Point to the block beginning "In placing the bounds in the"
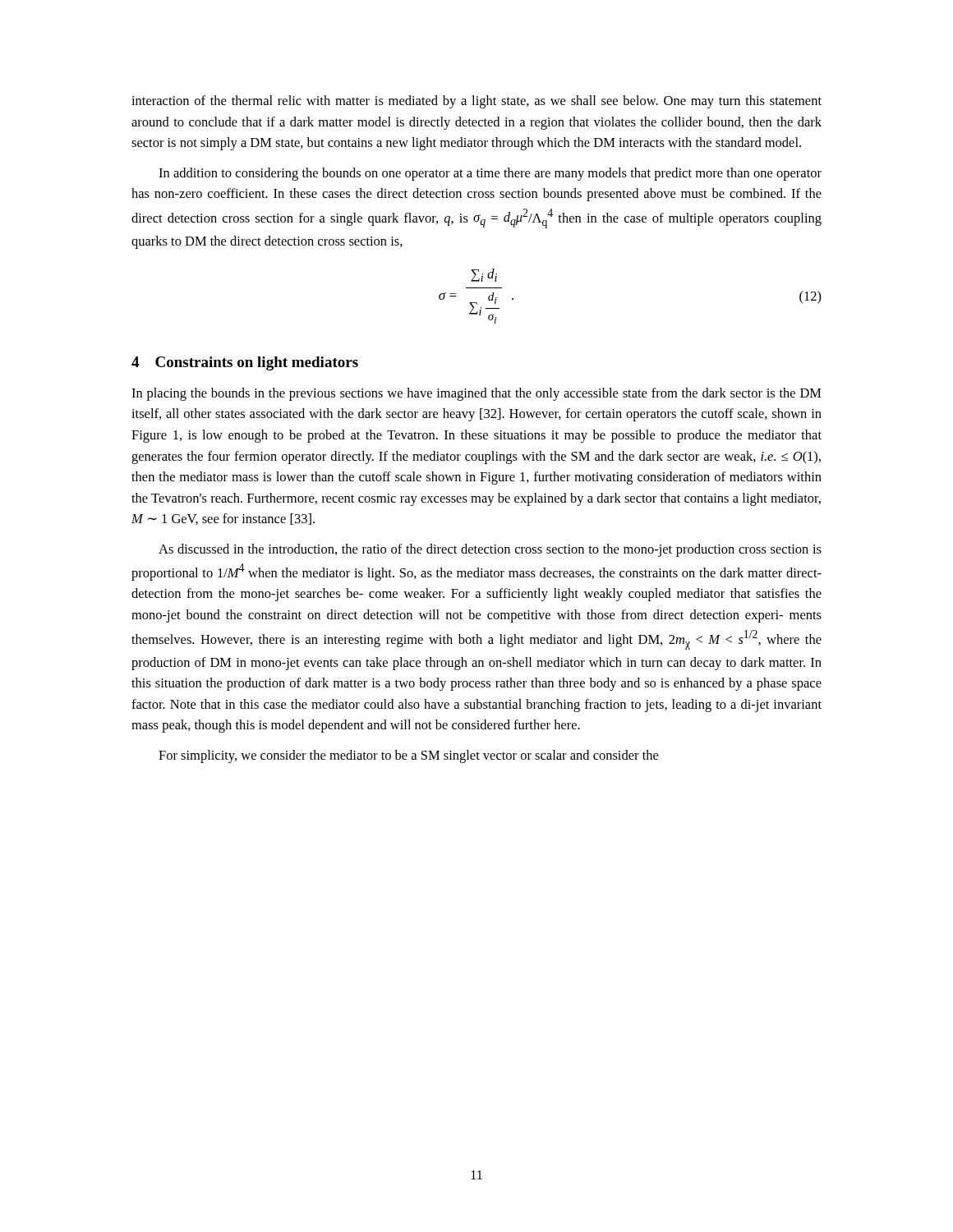 pyautogui.click(x=476, y=456)
